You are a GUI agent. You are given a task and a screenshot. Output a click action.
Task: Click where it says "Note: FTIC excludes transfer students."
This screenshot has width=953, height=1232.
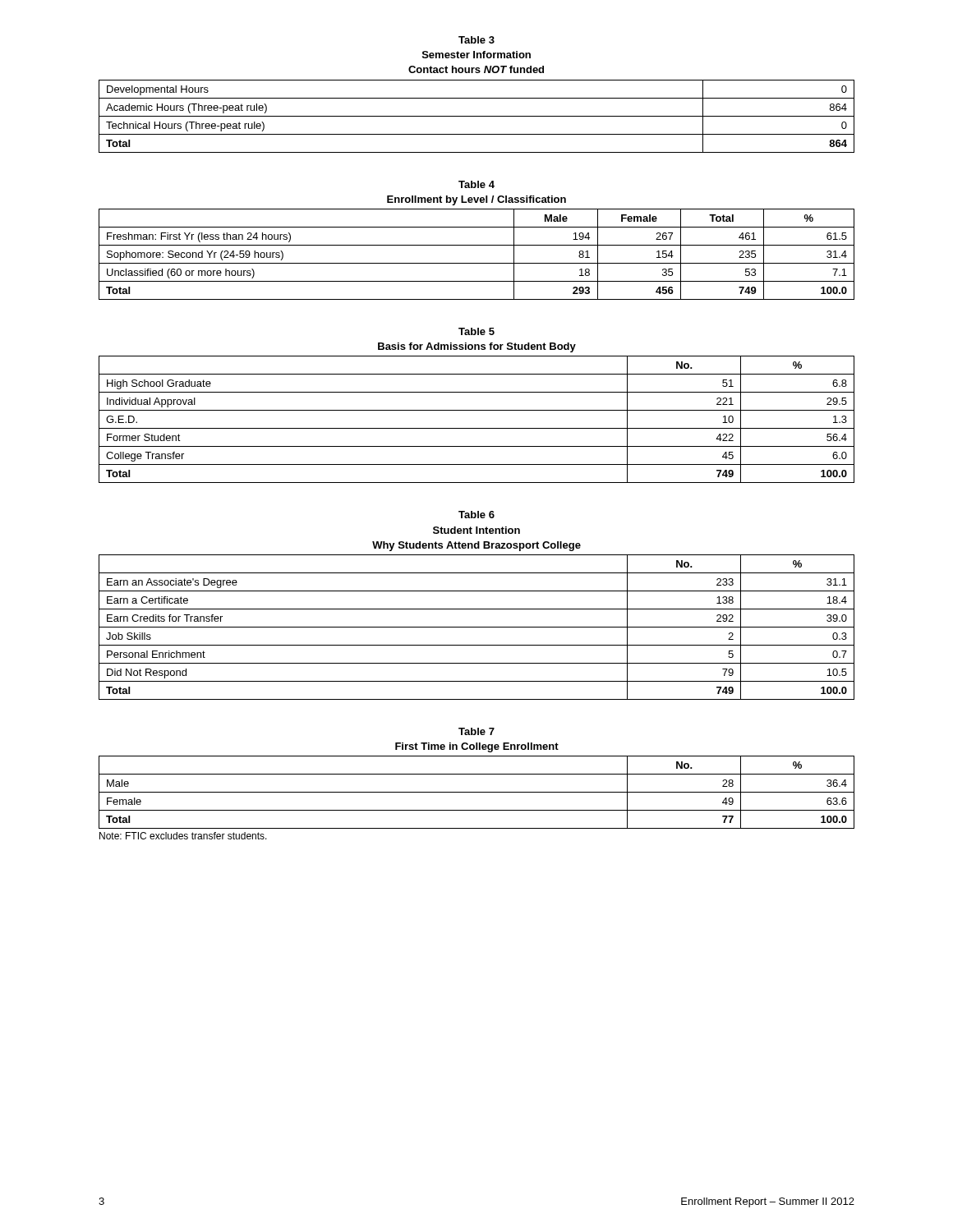[x=183, y=836]
